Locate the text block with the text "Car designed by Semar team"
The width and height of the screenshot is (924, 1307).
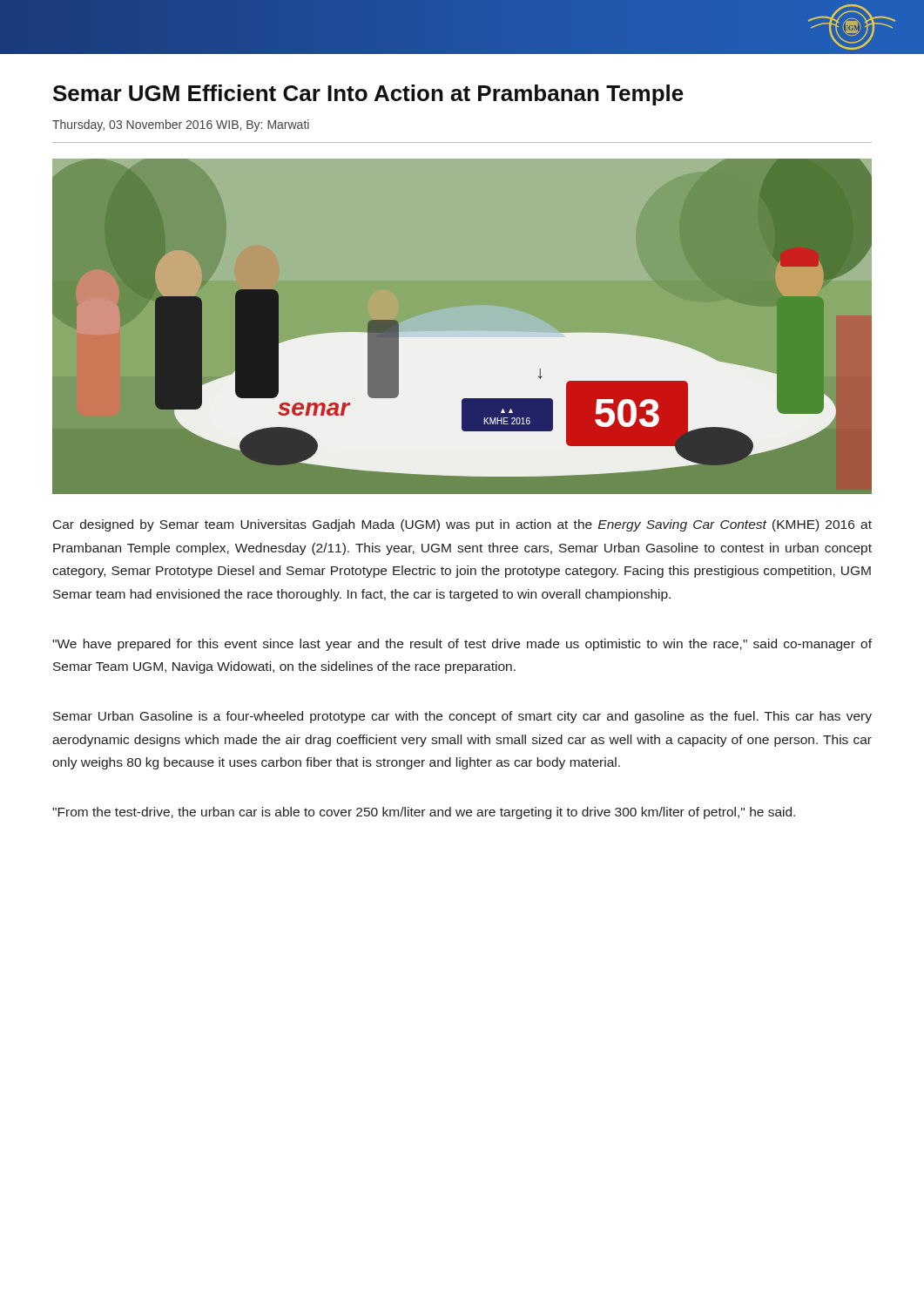coord(462,559)
